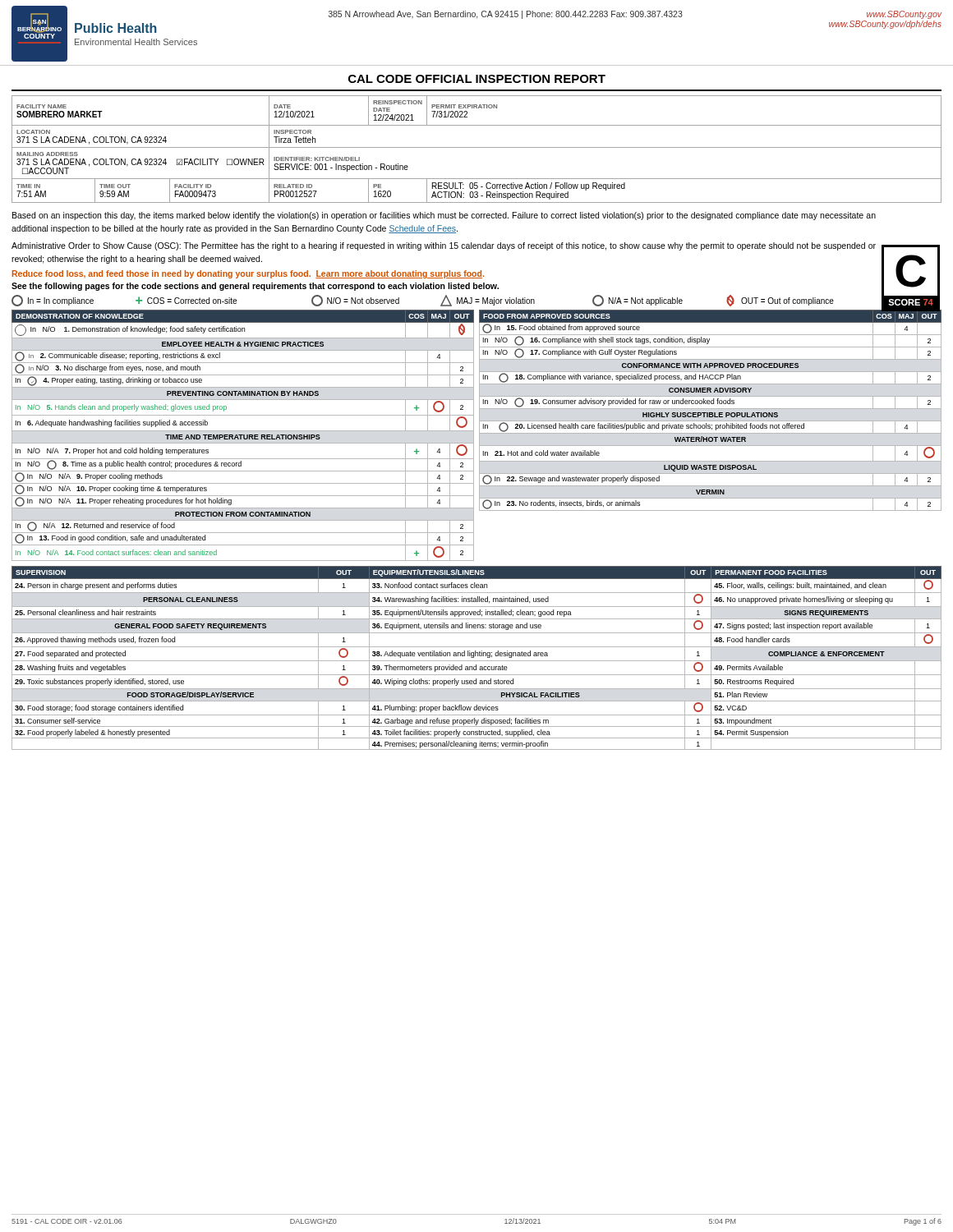
Task: Find the block on this page that starts "See the following pages for the"
Action: pyautogui.click(x=255, y=286)
